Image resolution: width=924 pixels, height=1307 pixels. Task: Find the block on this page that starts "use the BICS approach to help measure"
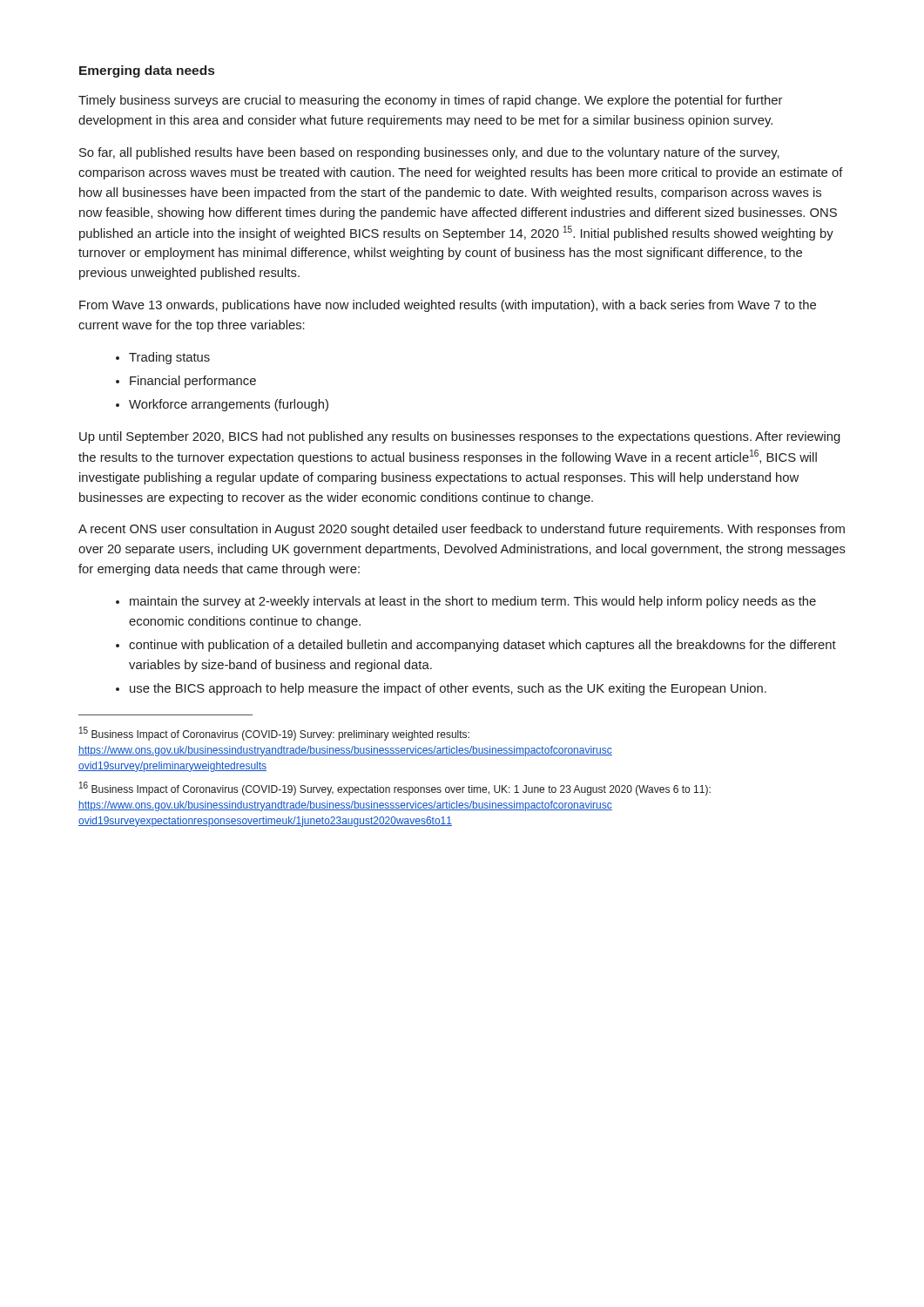tap(448, 688)
